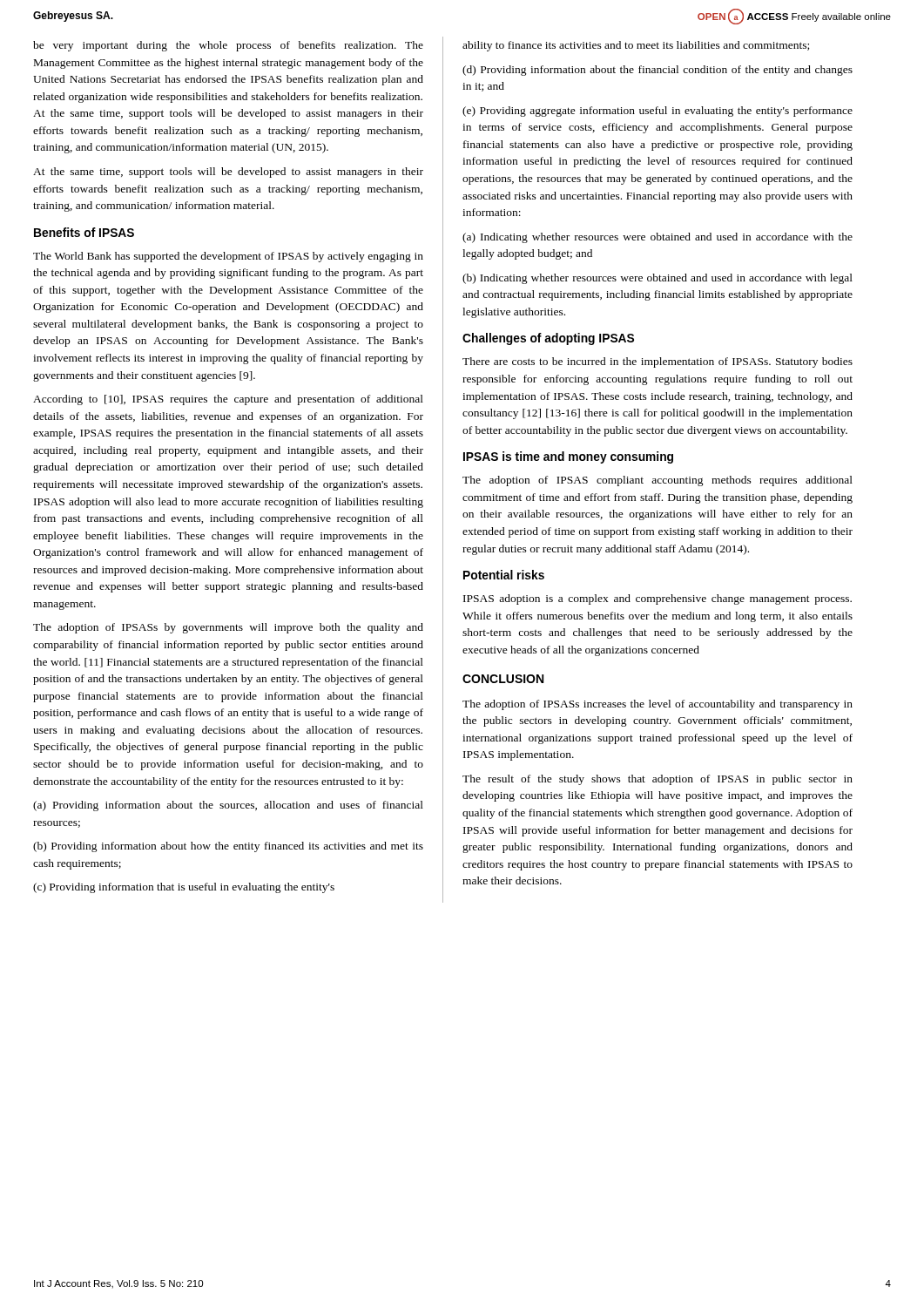This screenshot has height=1307, width=924.
Task: Navigate to the text block starting "There are costs to be"
Action: click(x=658, y=396)
